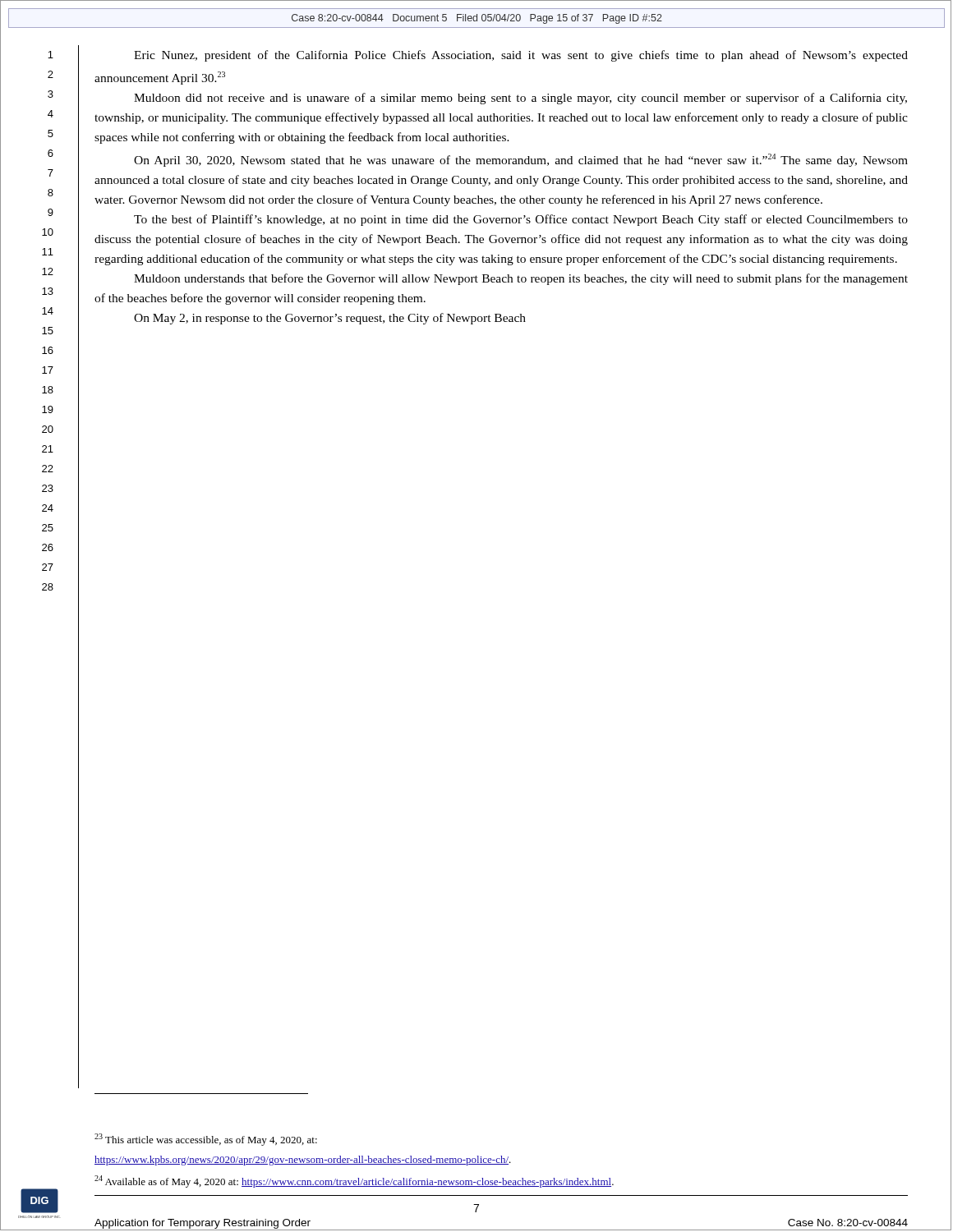Viewport: 953px width, 1232px height.
Task: Locate the text block starting "Muldoon did not"
Action: 501,117
